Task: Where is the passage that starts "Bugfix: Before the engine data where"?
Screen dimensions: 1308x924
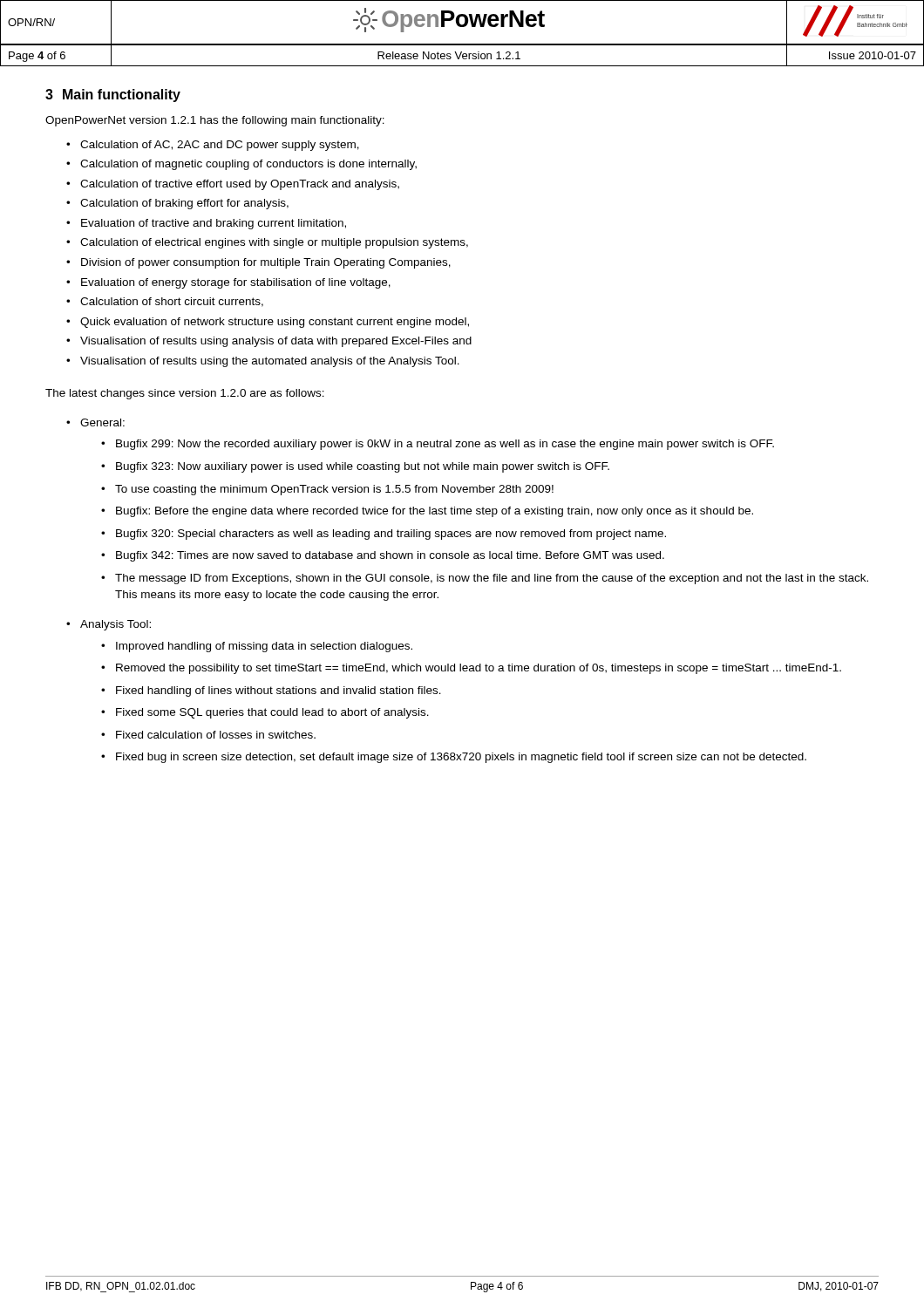Action: (435, 511)
